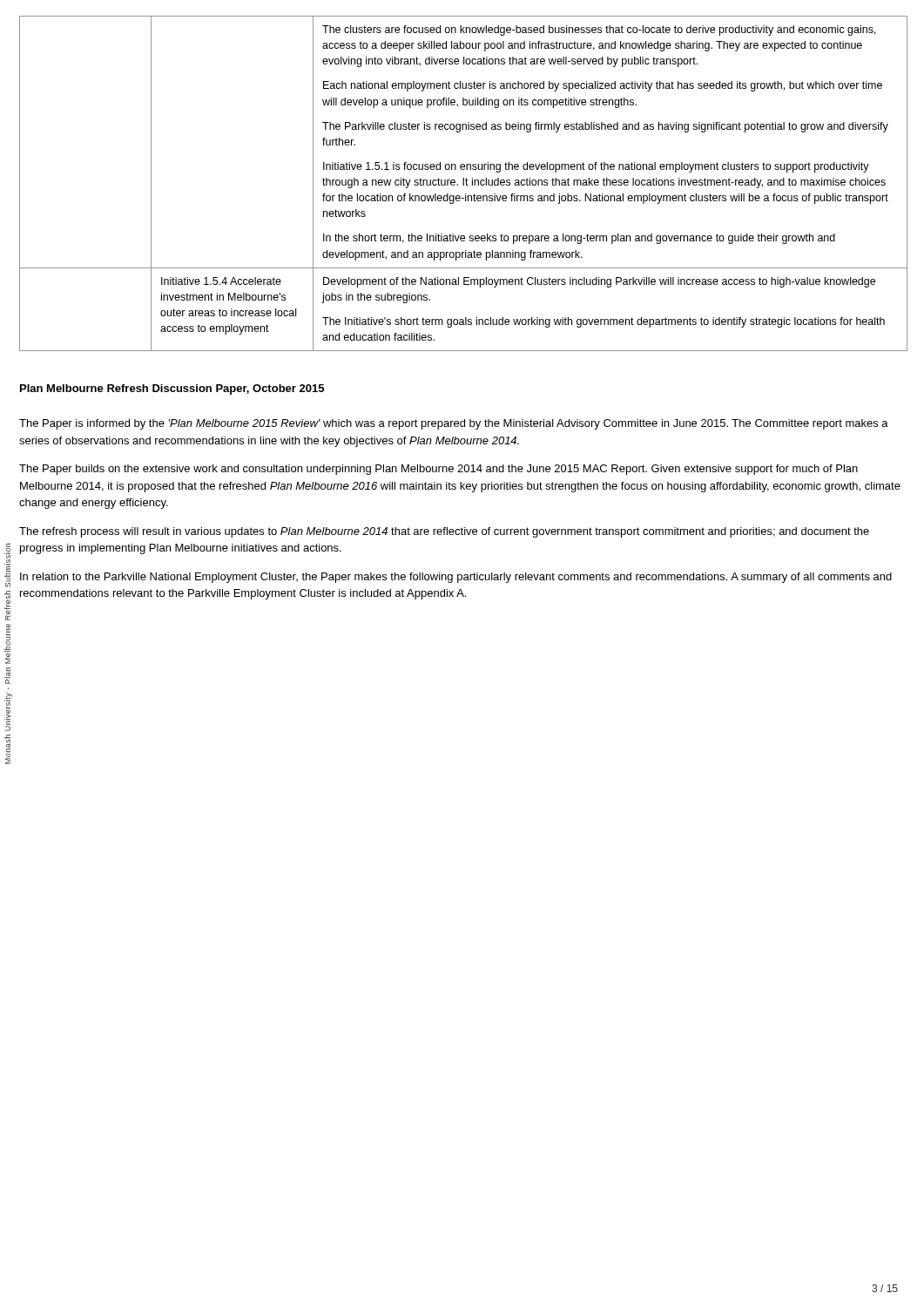Where is the passage that starts "The Paper builds"?

click(x=463, y=486)
